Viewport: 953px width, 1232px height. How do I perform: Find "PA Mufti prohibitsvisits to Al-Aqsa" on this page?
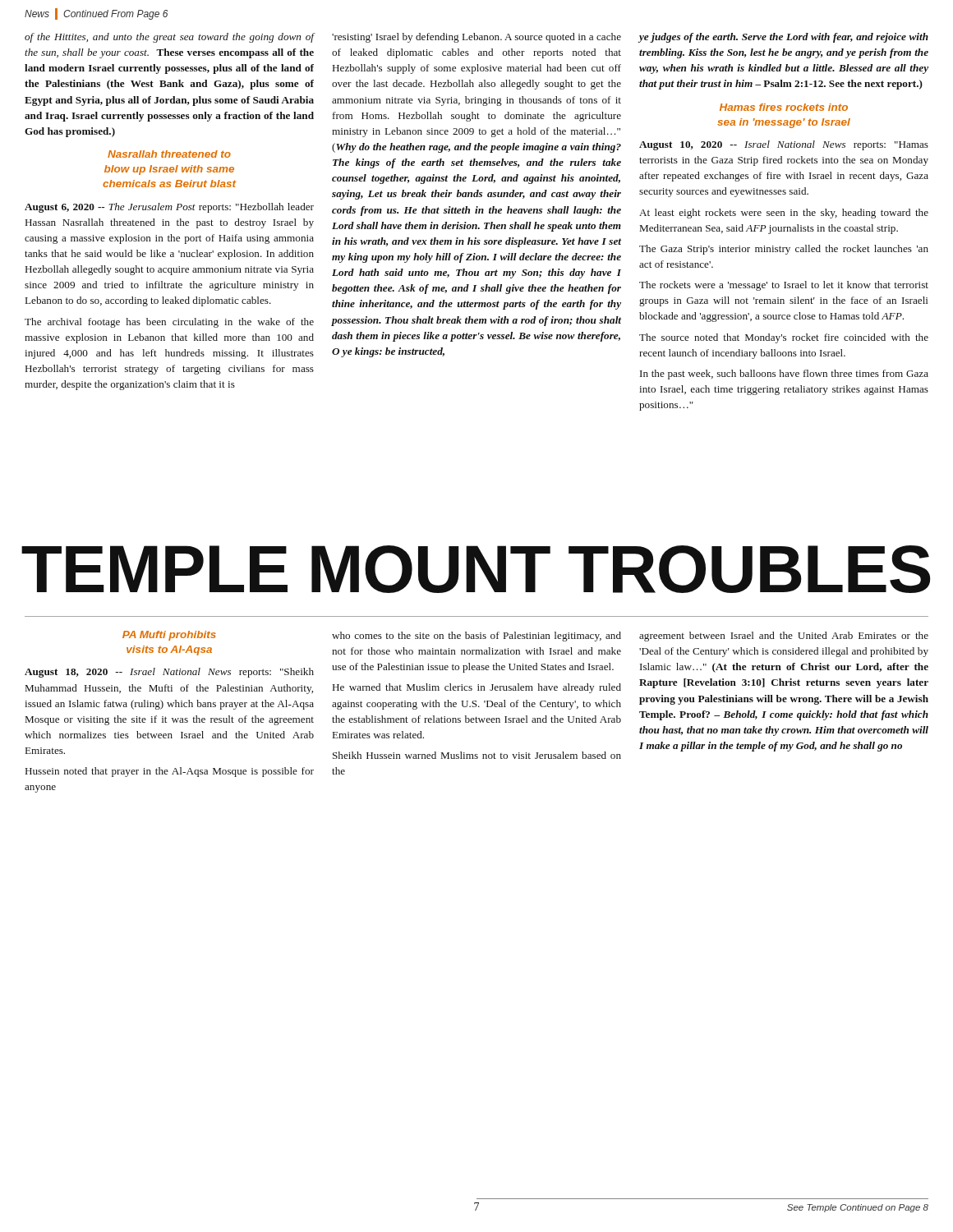tap(169, 642)
